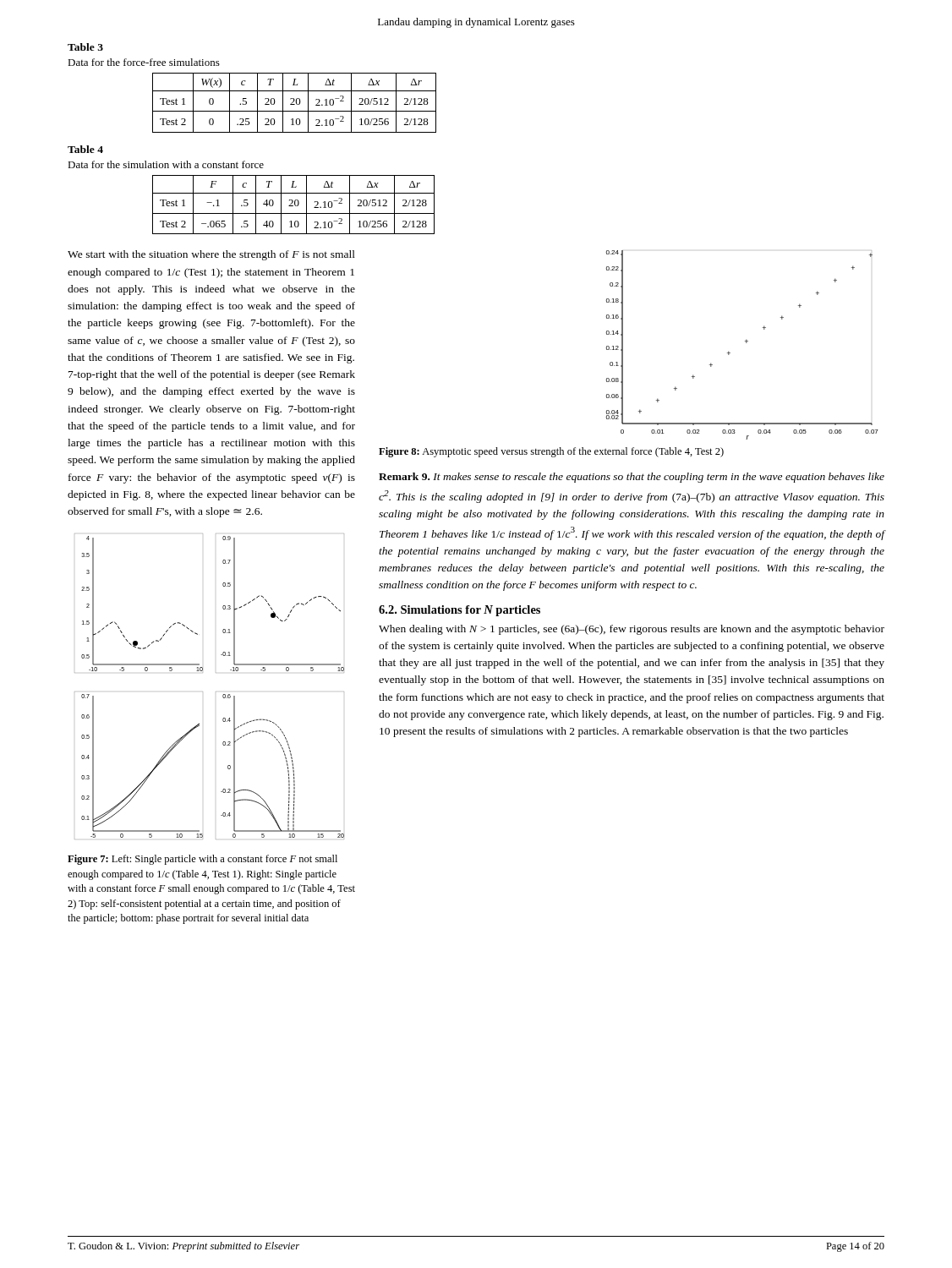Navigate to the text block starting "Data for the force-free simulations"
Image resolution: width=952 pixels, height=1268 pixels.
click(x=144, y=62)
